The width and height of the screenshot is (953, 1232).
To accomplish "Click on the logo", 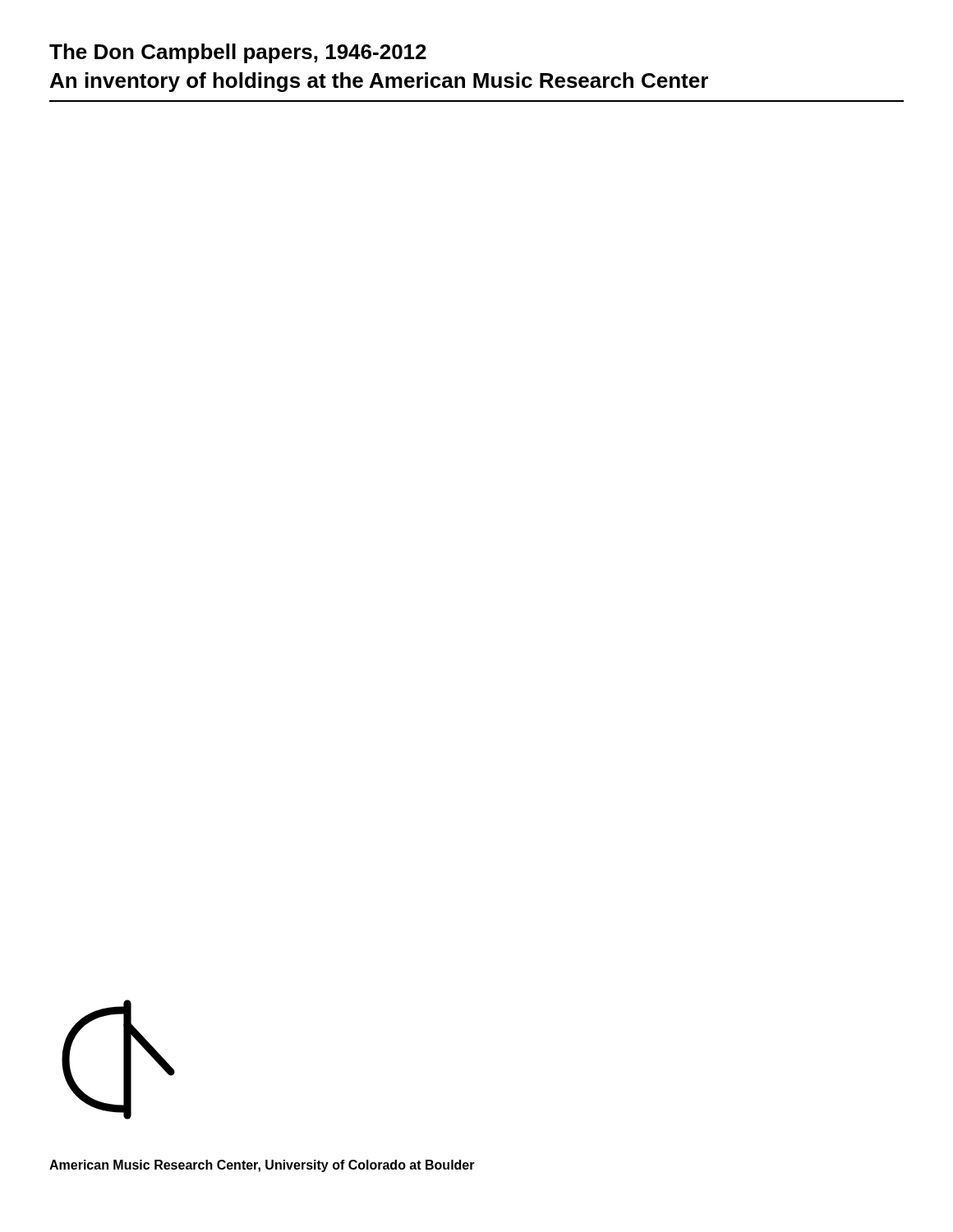I will [x=115, y=1060].
